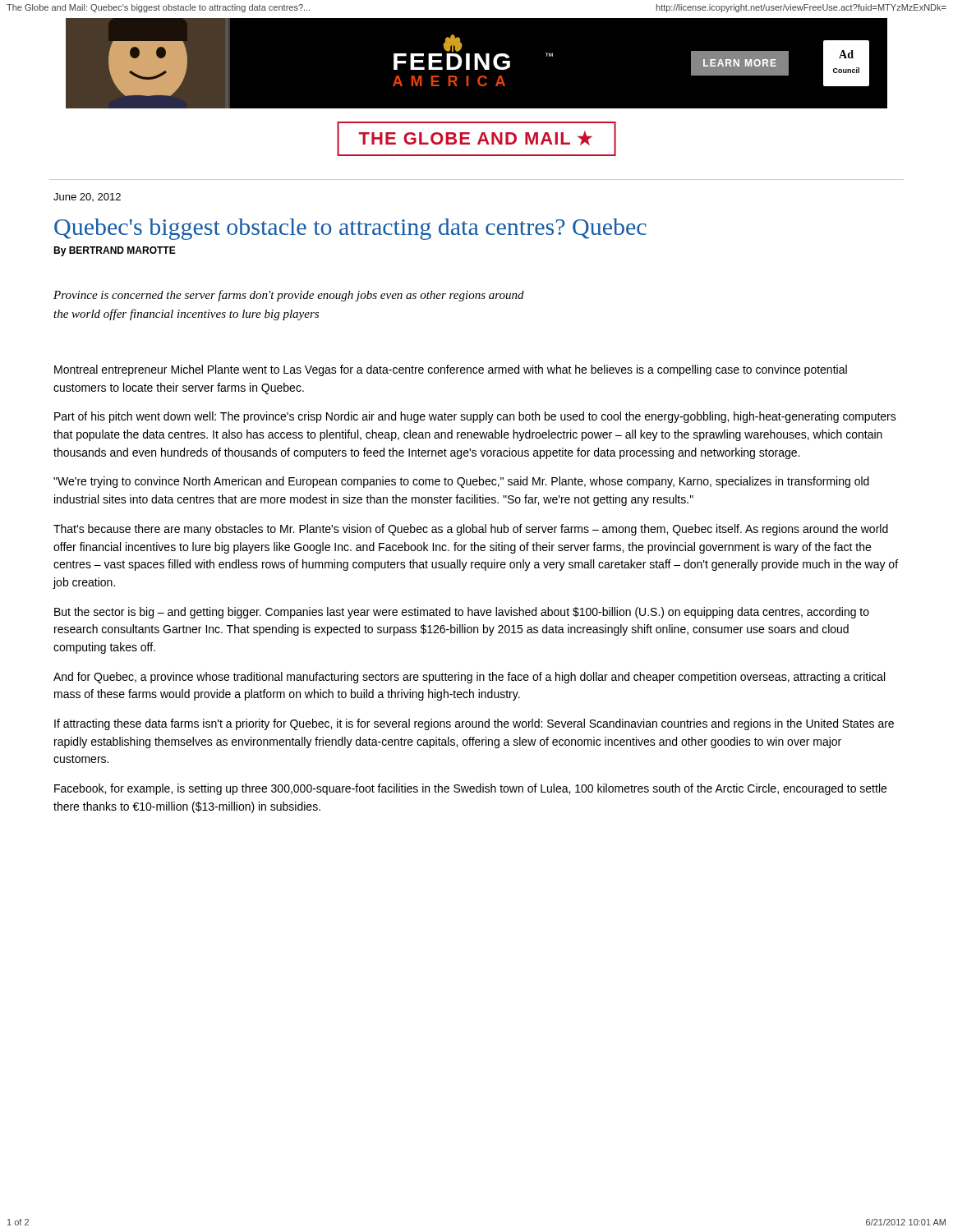Locate the infographic
Image resolution: width=953 pixels, height=1232 pixels.
click(476, 63)
